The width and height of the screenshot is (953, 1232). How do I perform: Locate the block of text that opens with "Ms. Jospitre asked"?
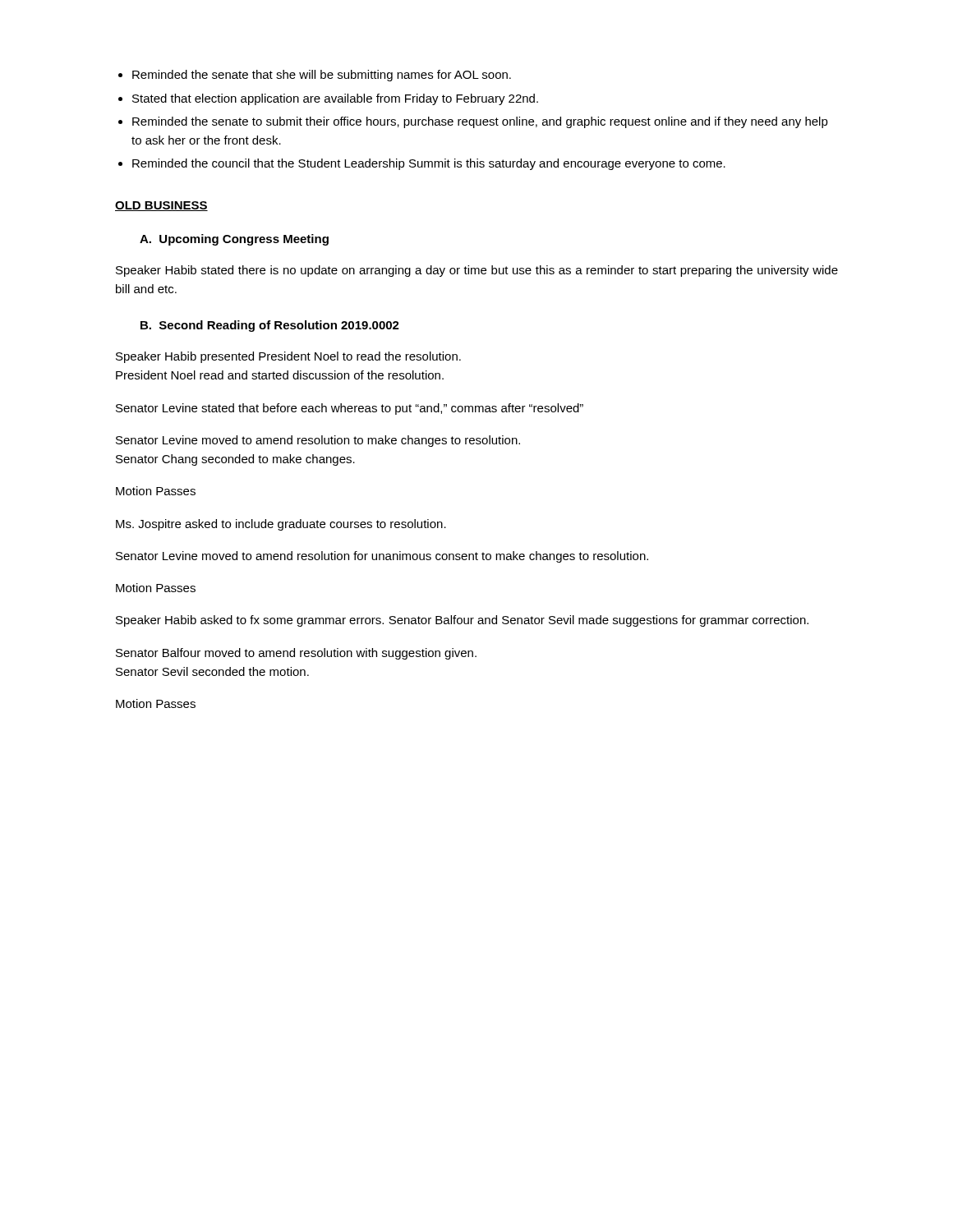click(281, 523)
